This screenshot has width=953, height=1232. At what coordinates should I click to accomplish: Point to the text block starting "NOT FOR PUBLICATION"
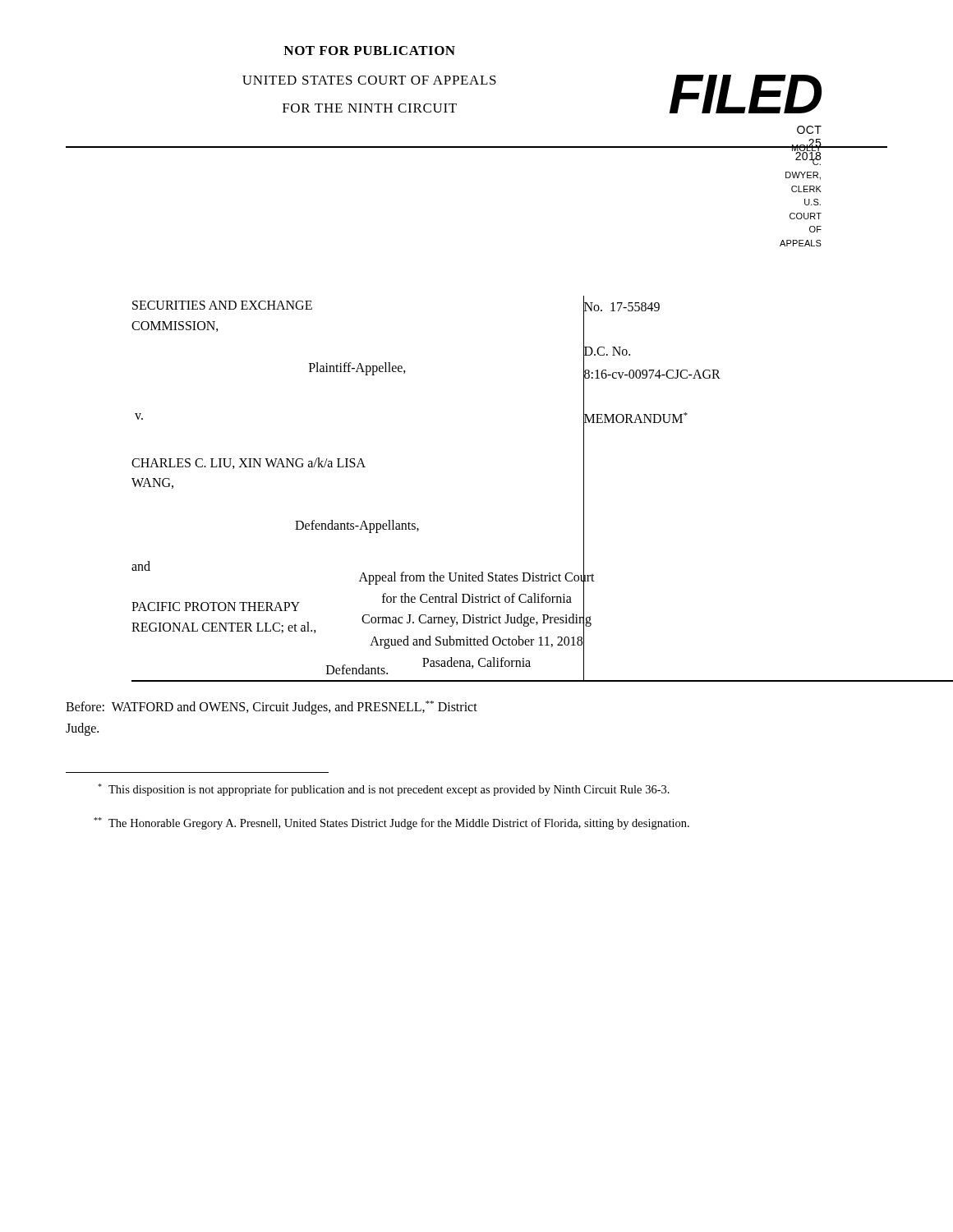click(370, 51)
